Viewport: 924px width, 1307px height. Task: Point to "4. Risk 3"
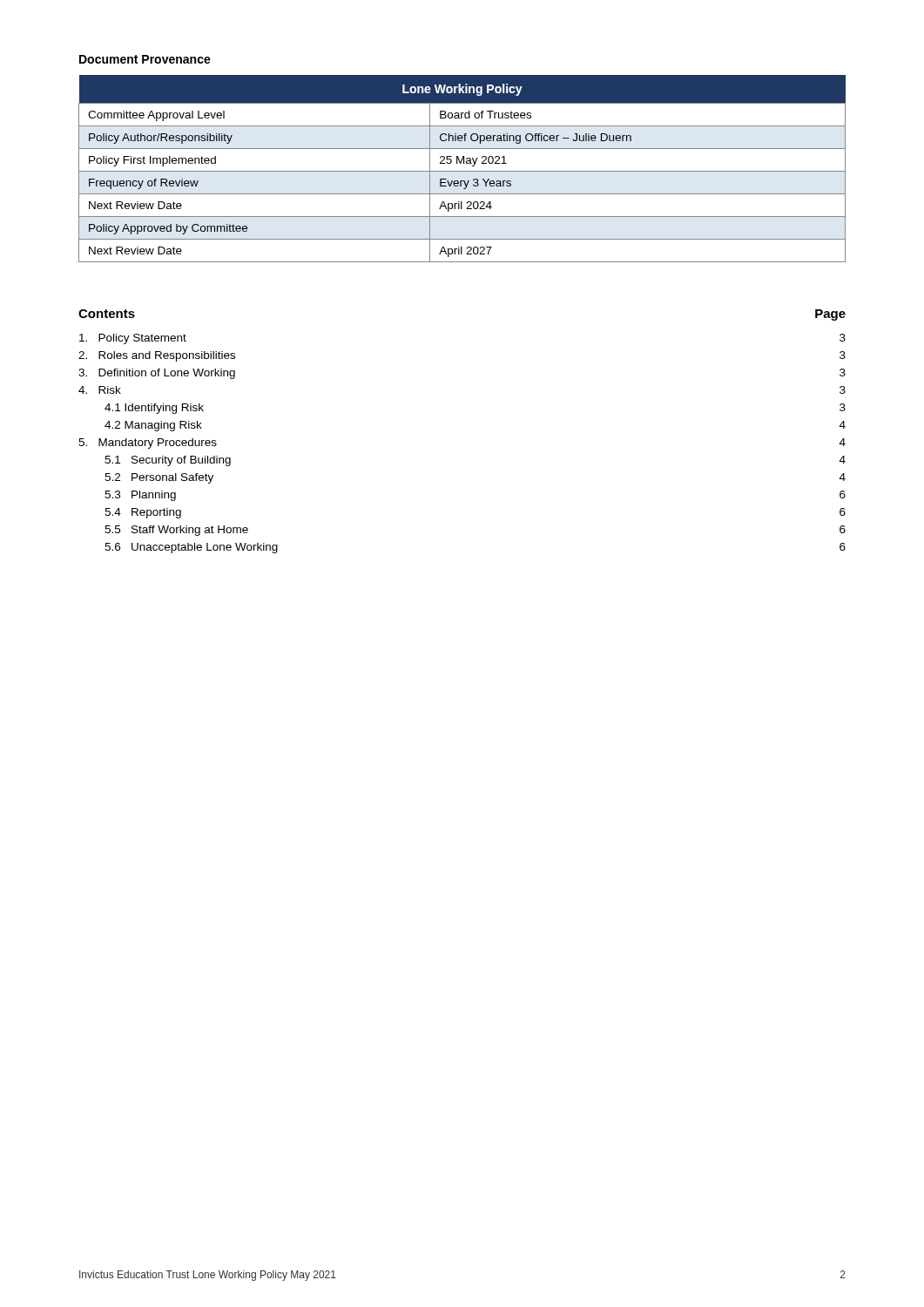click(x=108, y=390)
